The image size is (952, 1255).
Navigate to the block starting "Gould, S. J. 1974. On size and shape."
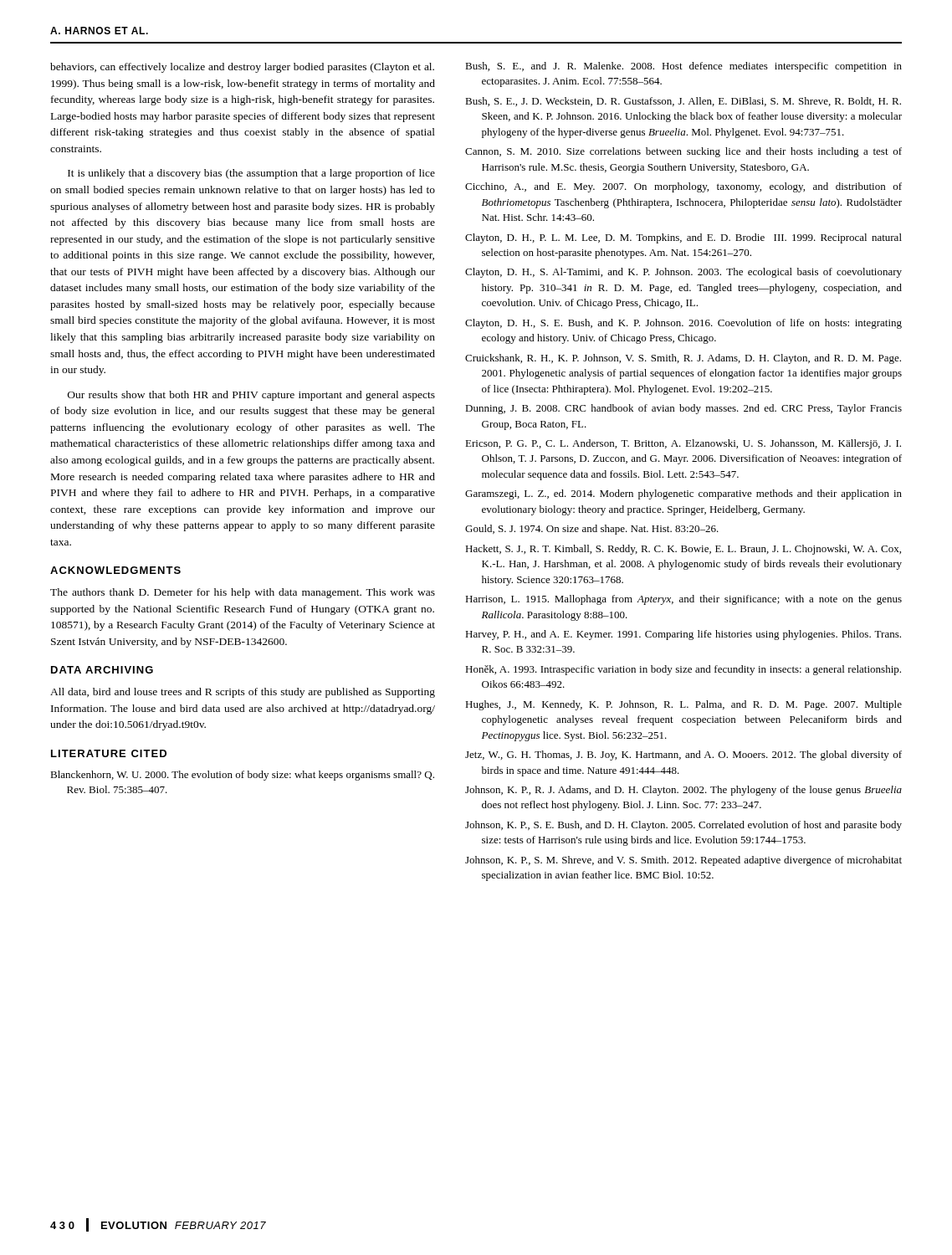[683, 529]
